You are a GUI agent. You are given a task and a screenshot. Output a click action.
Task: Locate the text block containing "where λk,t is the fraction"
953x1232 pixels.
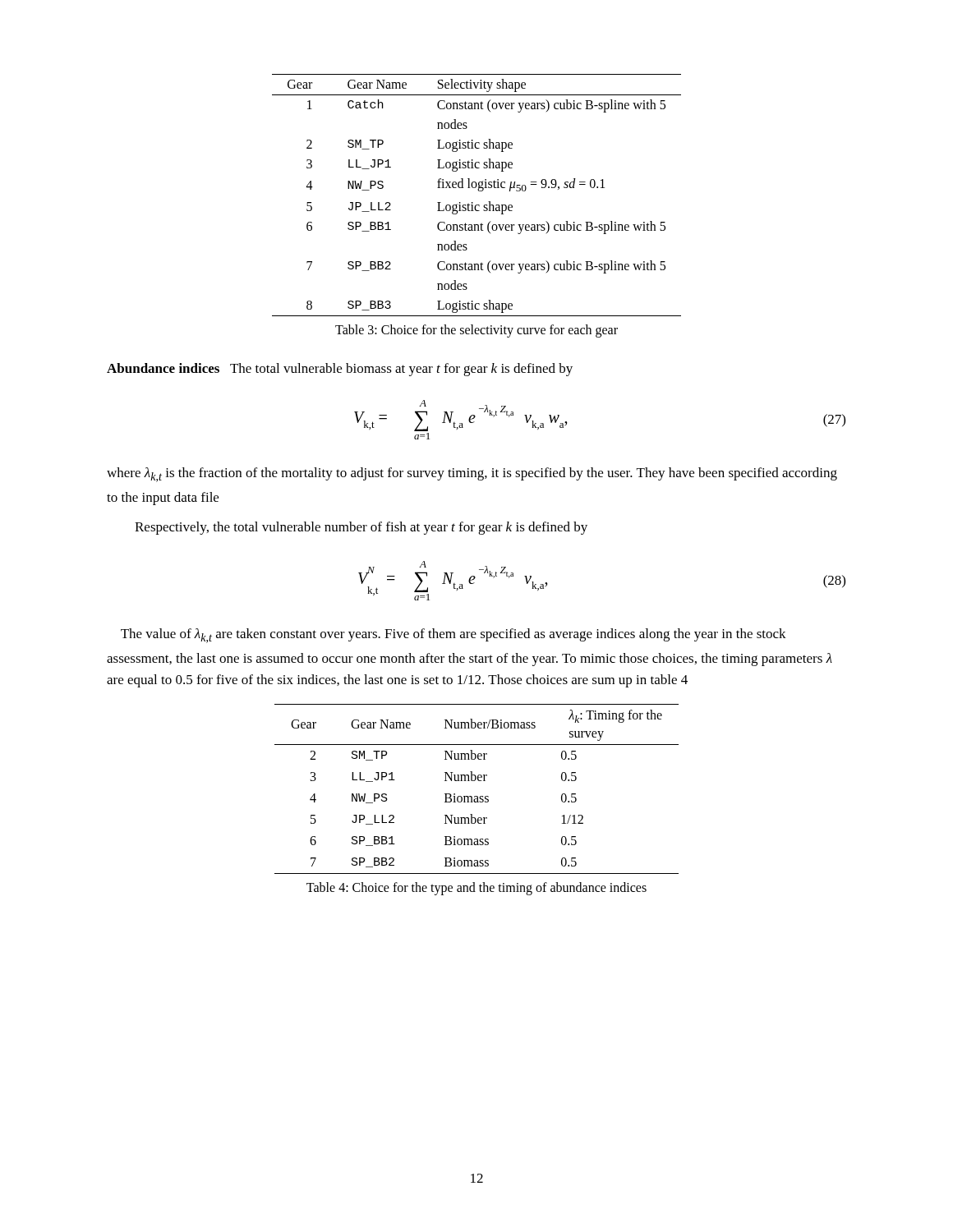click(472, 485)
